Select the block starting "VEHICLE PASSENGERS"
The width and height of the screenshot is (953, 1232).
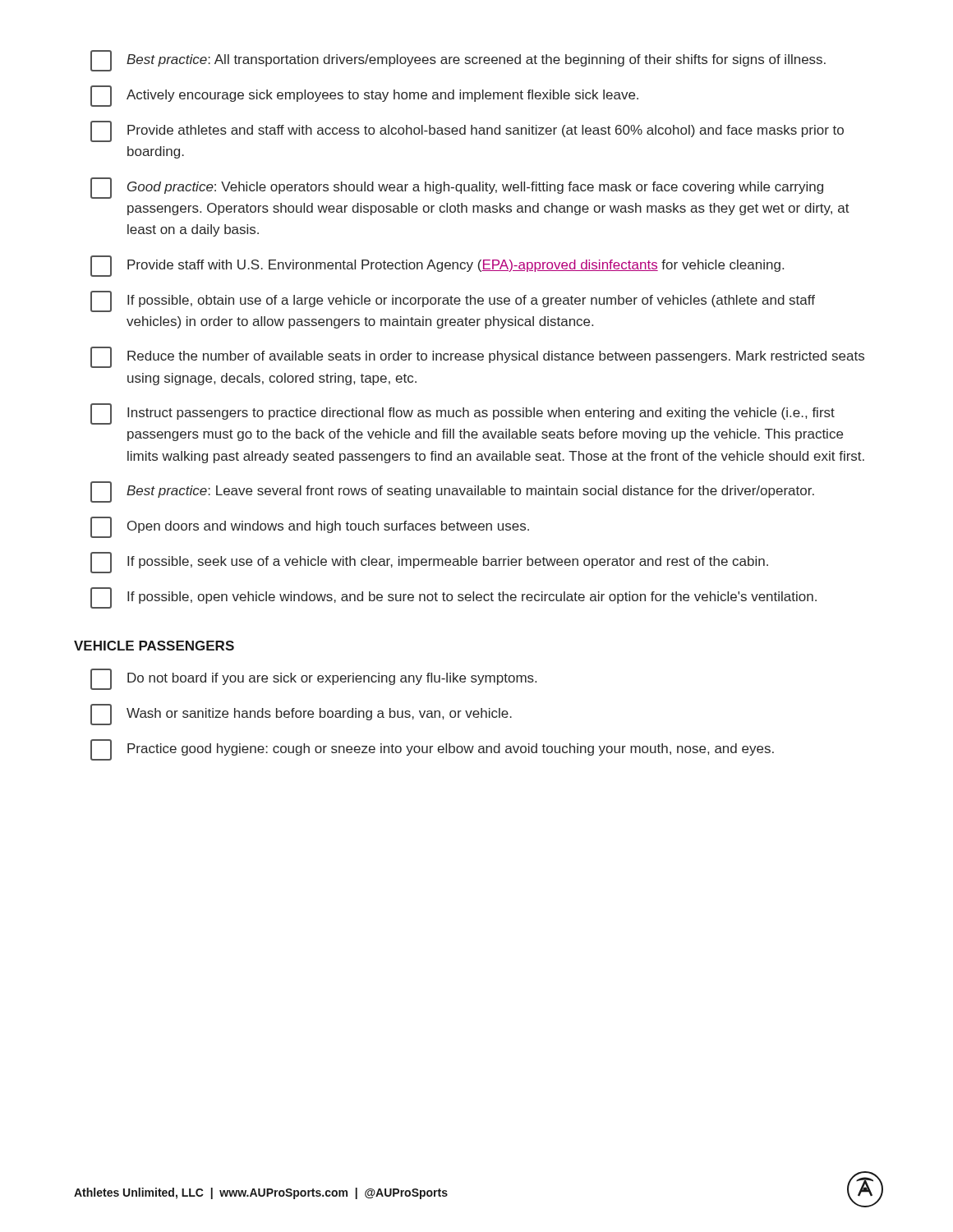coord(154,646)
